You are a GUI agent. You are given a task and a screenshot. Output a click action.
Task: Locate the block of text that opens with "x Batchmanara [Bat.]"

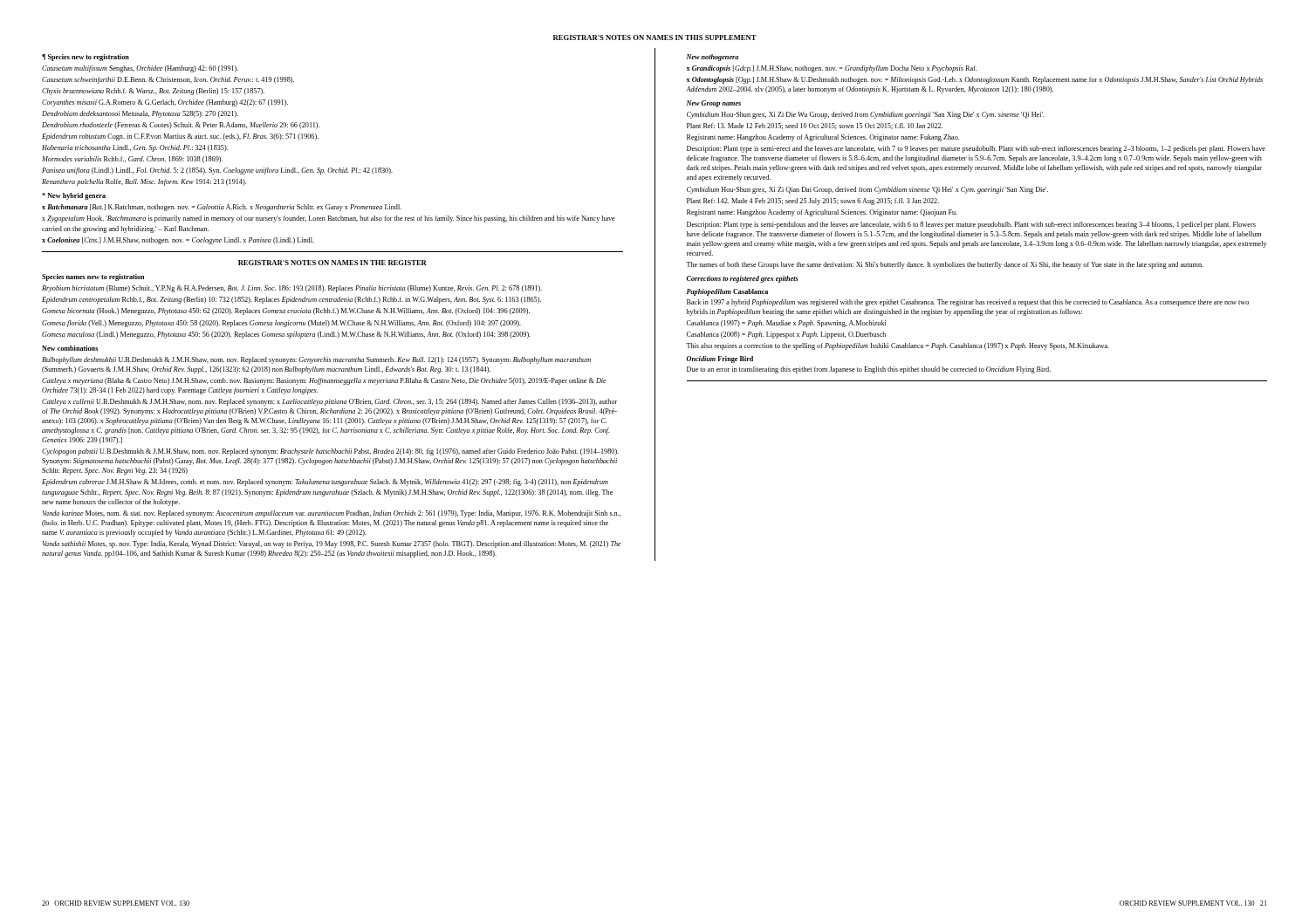point(332,224)
